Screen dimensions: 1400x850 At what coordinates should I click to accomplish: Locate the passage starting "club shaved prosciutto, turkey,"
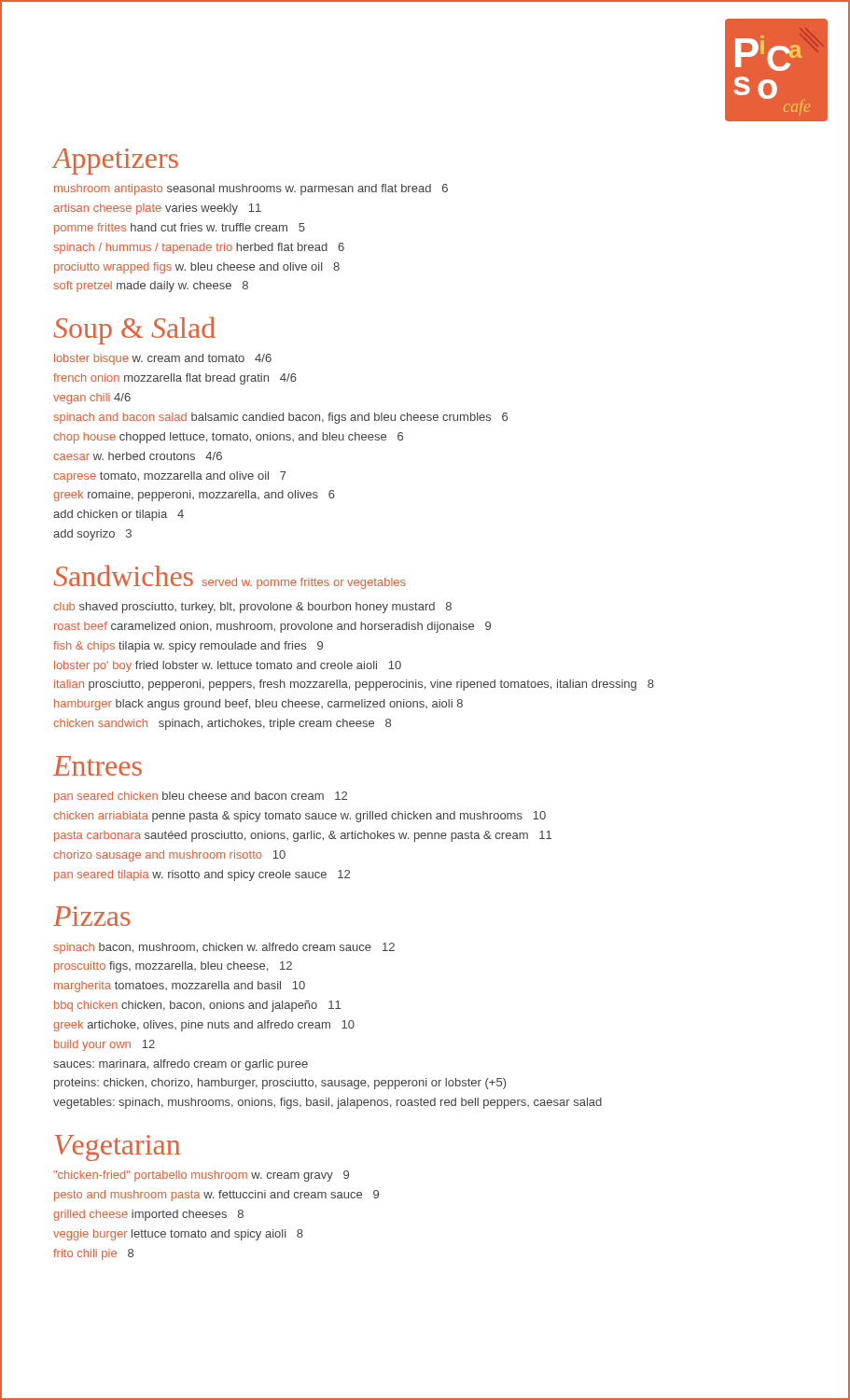tap(253, 606)
